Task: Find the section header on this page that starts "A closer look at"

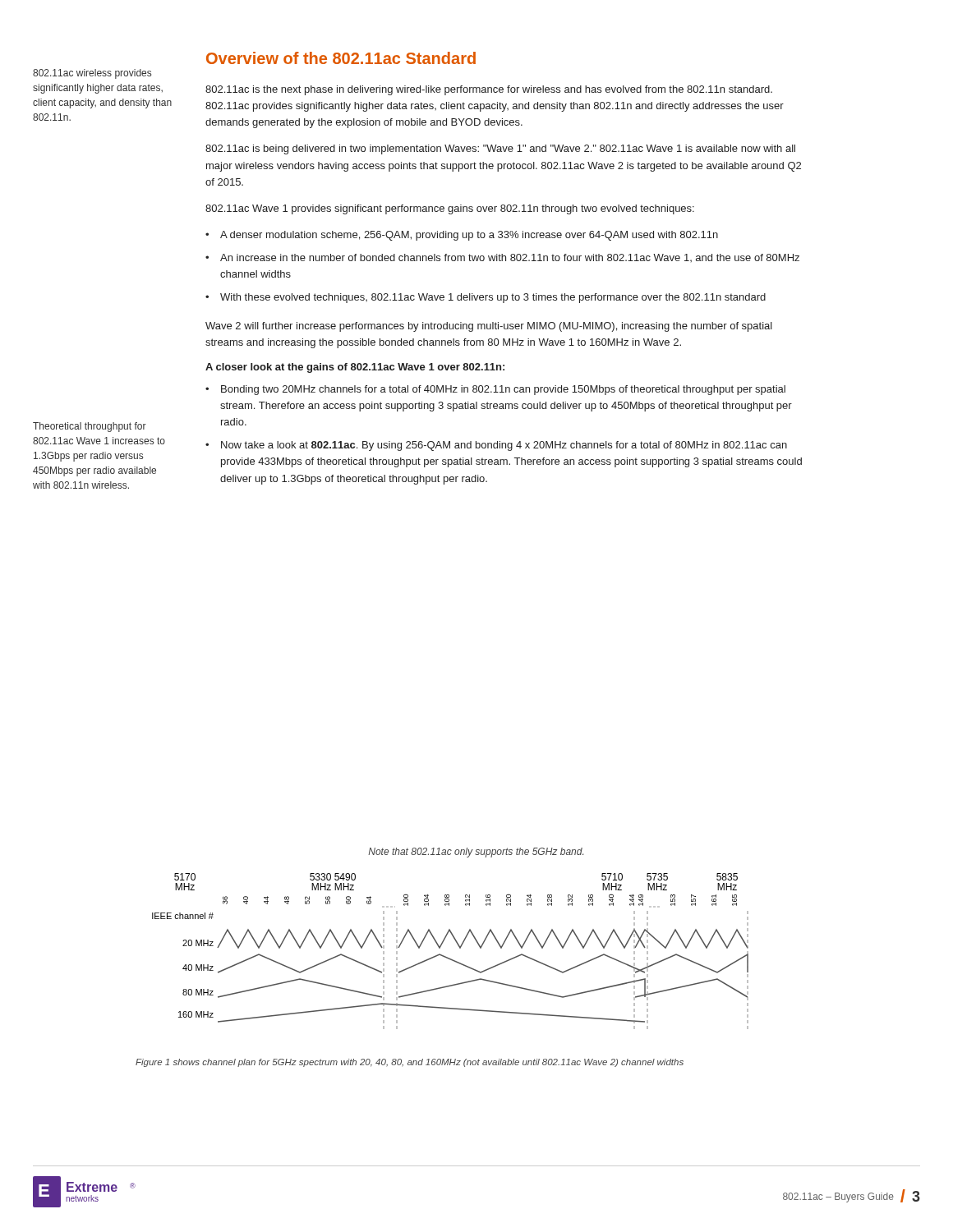Action: tap(355, 367)
